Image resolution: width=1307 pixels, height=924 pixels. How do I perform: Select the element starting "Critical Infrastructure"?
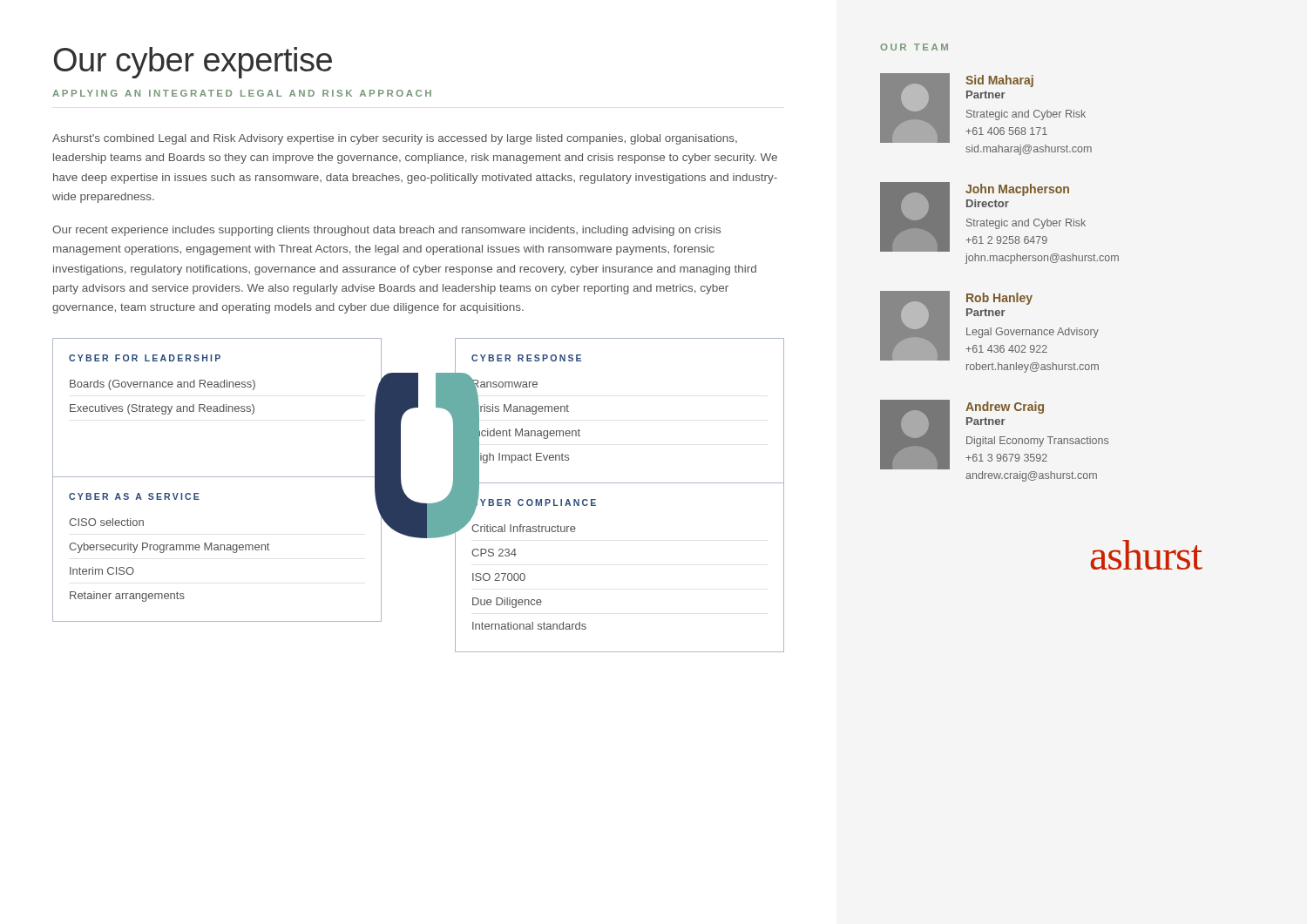pyautogui.click(x=524, y=529)
